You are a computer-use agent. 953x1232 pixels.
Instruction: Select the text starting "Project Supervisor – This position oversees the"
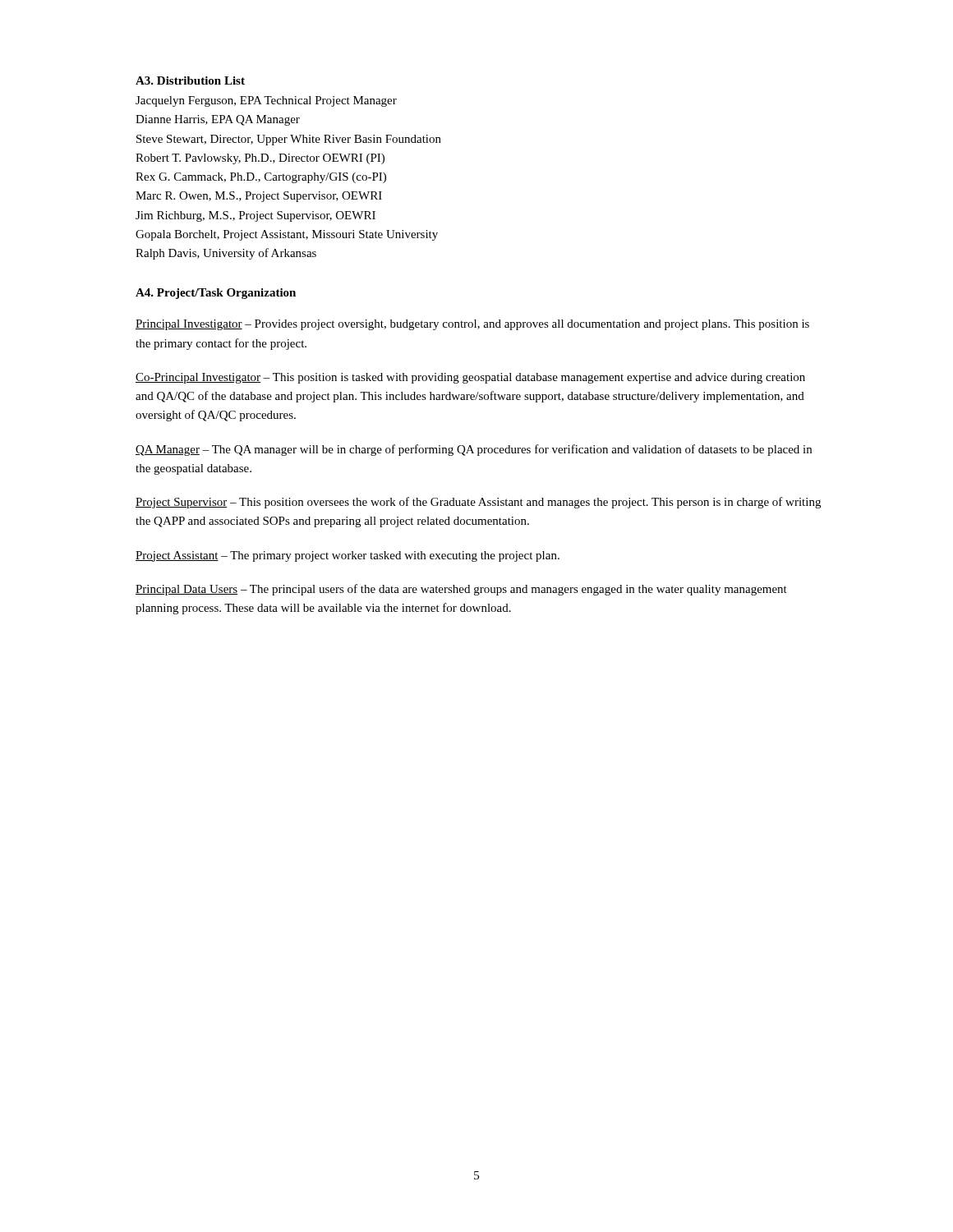[481, 512]
